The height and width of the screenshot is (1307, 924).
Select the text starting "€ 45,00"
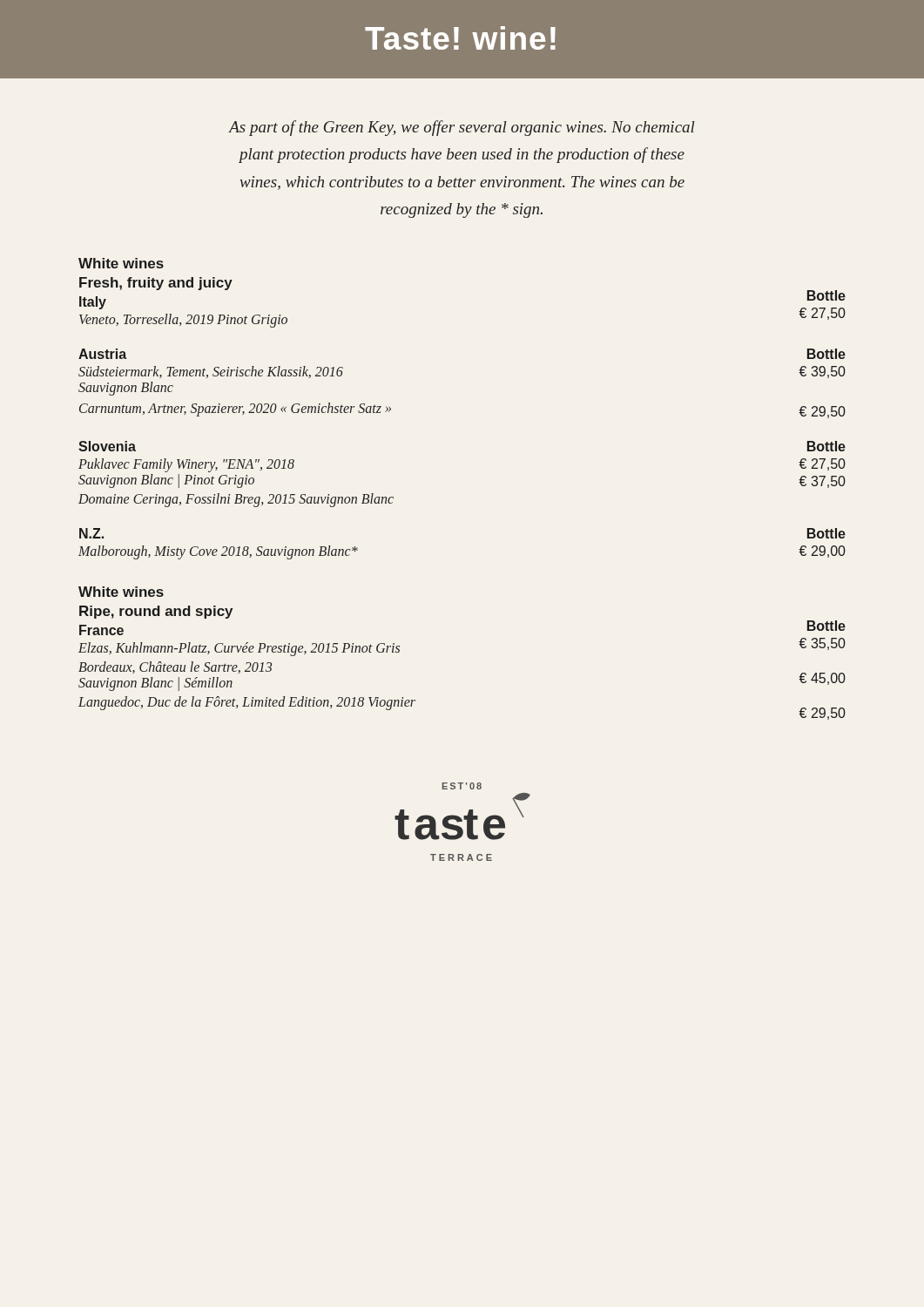click(822, 679)
